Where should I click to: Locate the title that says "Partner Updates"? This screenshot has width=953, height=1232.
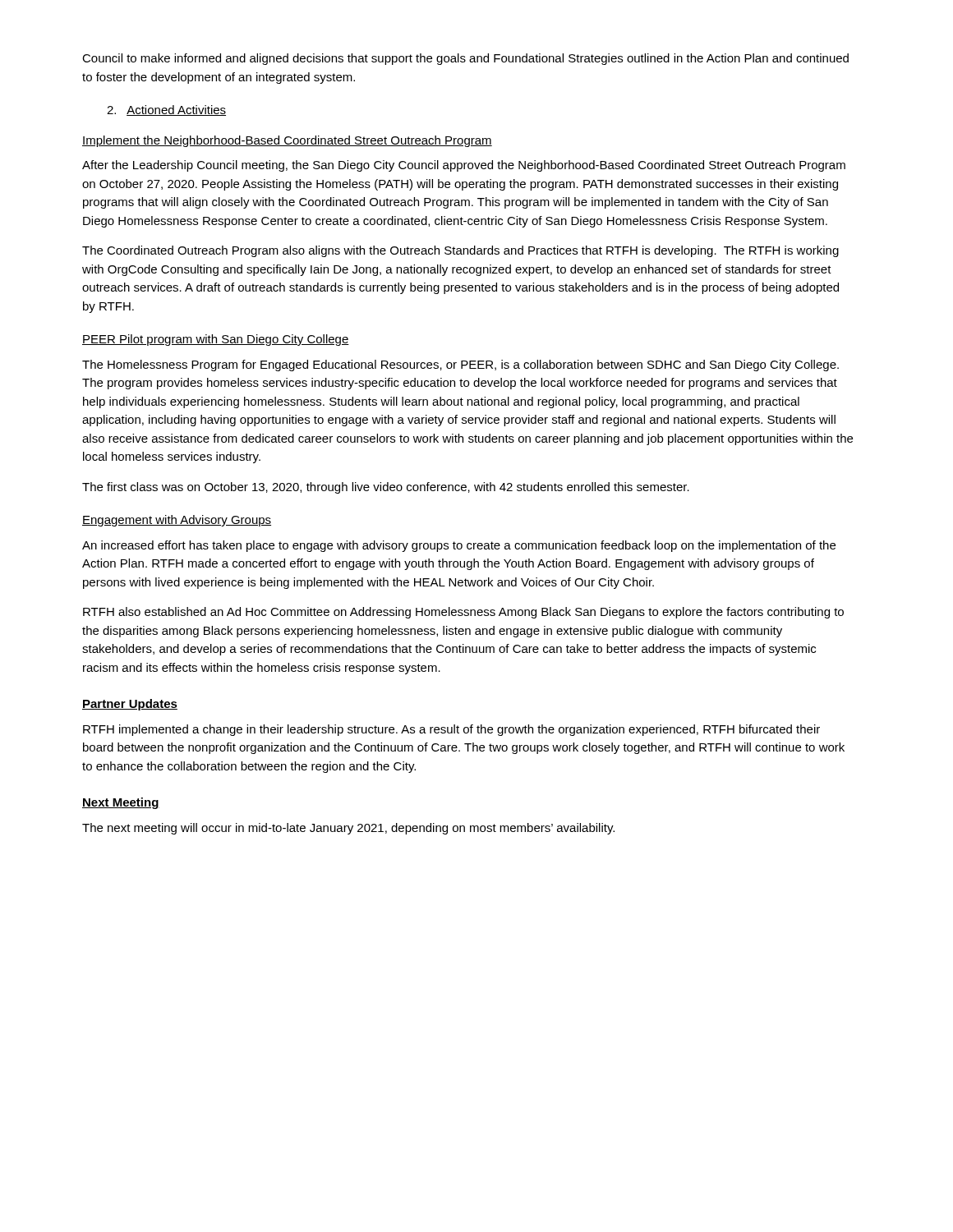(130, 703)
